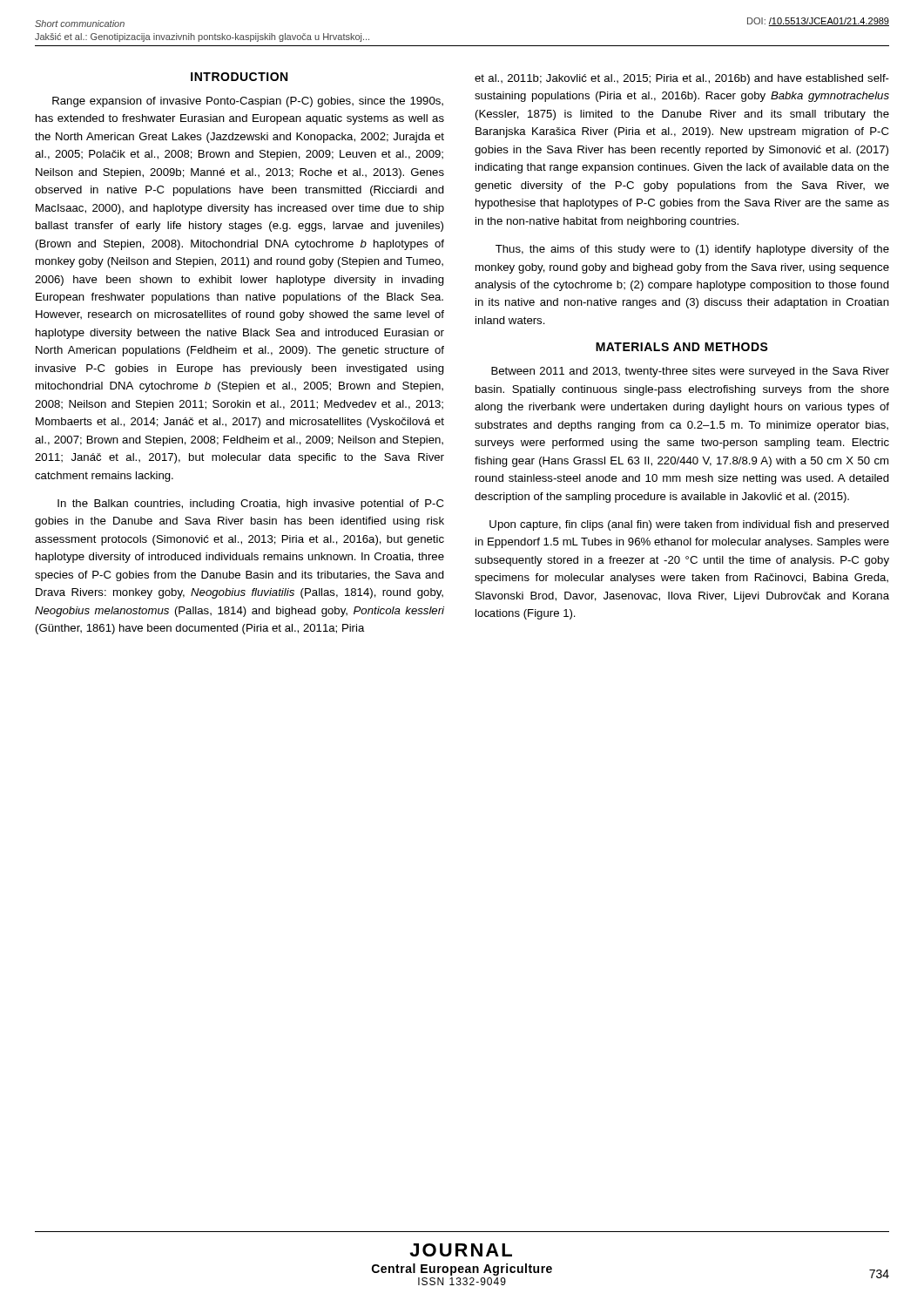Viewport: 924px width, 1307px height.
Task: Click on the text block that reads "Upon capture, fin clips (anal fin)"
Action: click(682, 569)
